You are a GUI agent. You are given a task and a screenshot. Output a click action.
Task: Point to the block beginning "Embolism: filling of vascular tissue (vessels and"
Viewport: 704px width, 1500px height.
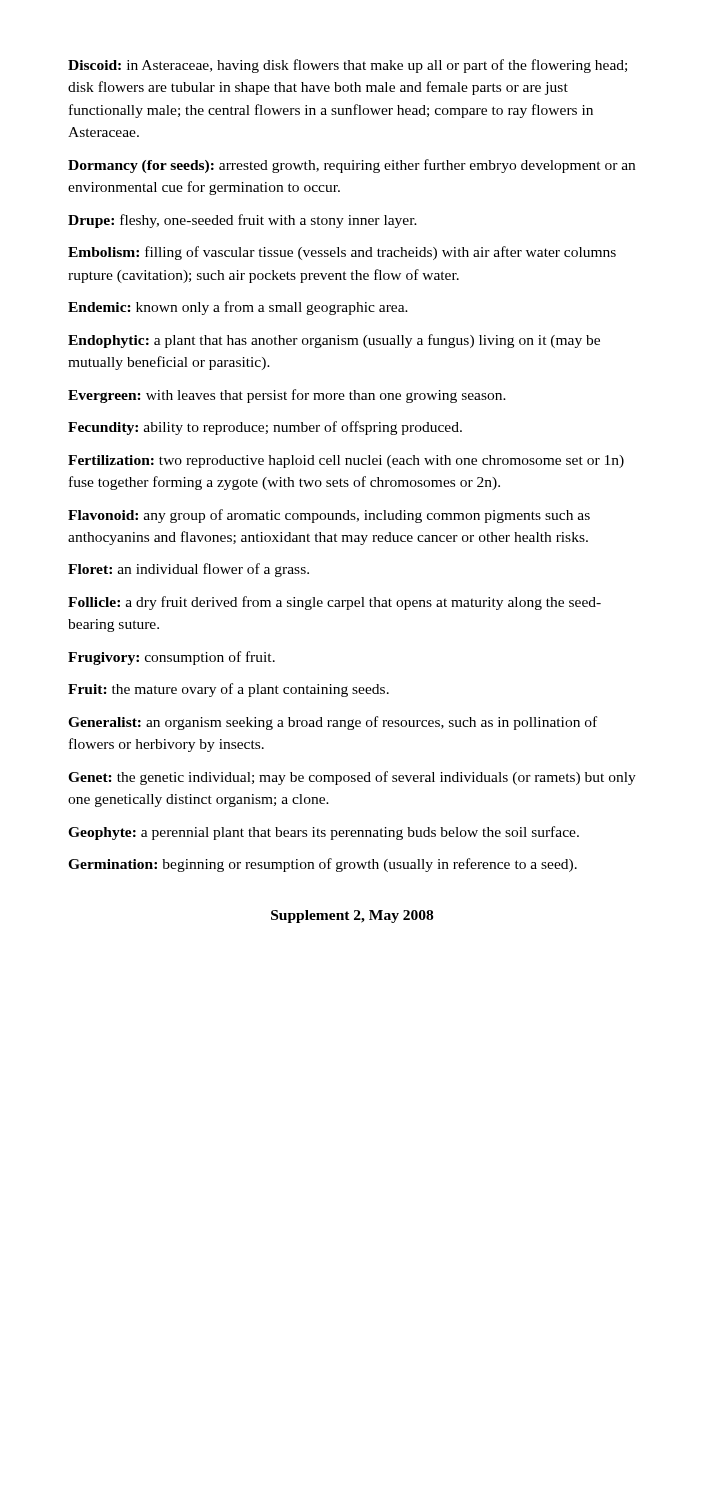352,264
